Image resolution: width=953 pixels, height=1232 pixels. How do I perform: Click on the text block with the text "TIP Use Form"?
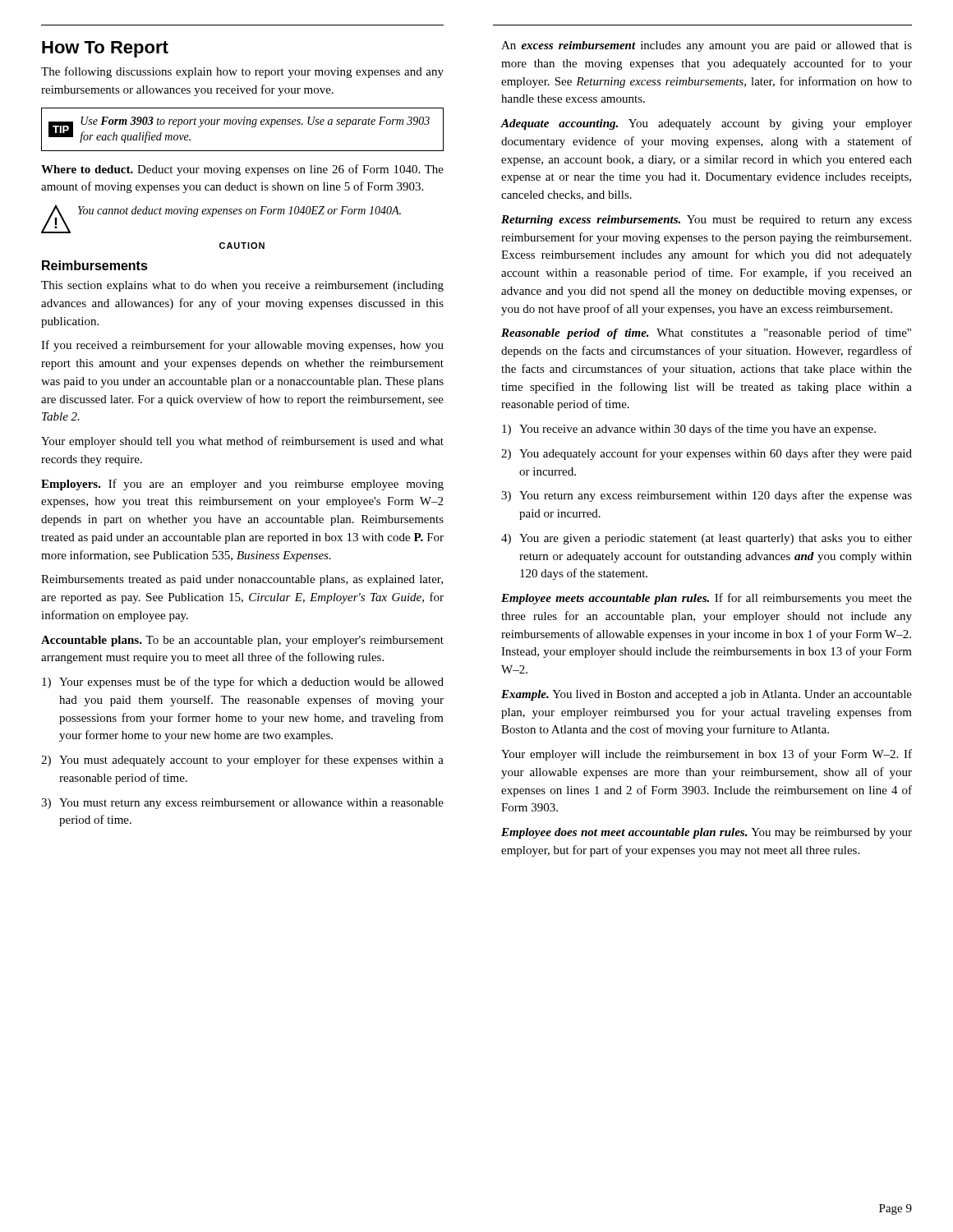tap(242, 129)
